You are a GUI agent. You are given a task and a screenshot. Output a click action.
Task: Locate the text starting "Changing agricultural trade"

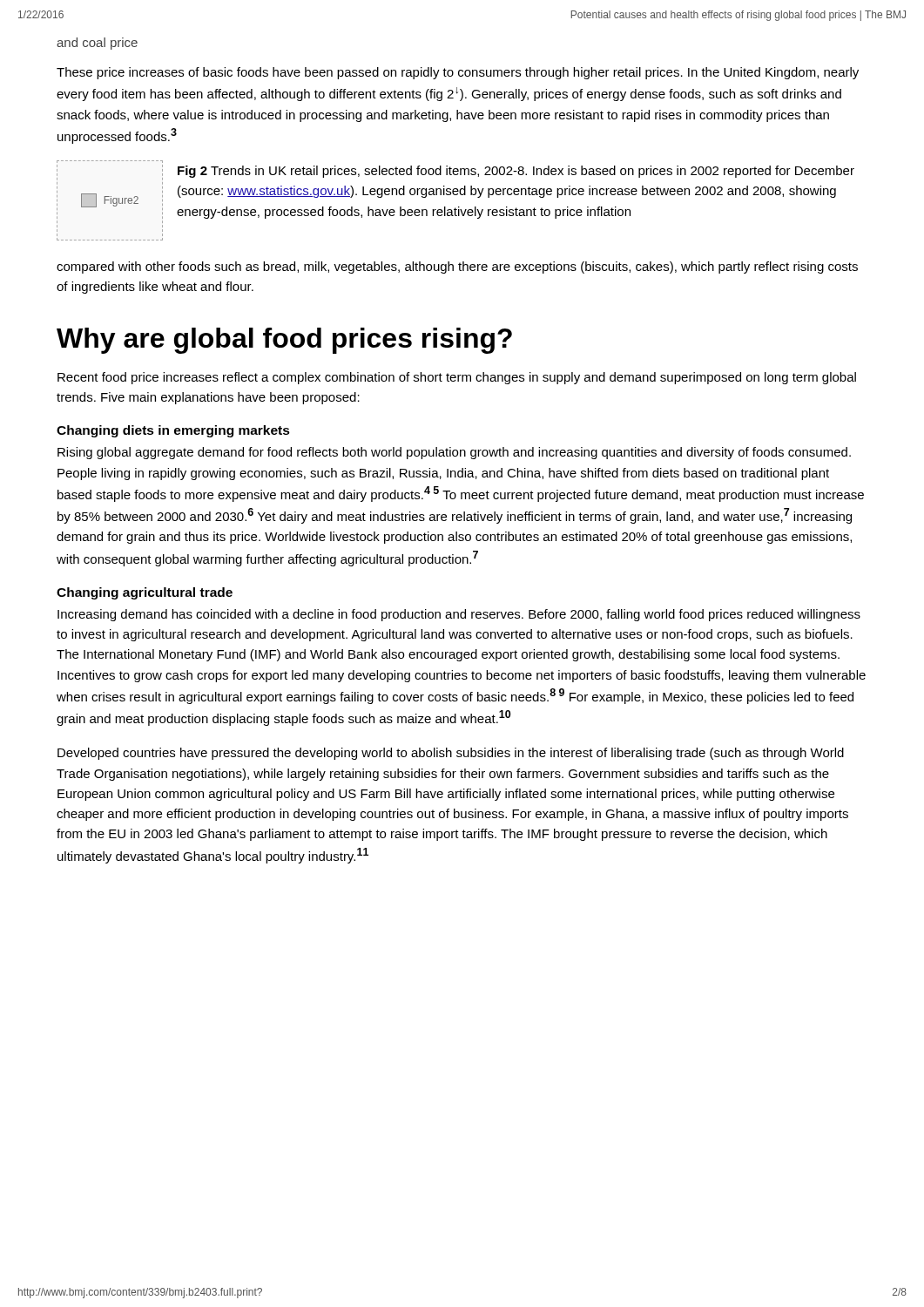click(x=145, y=592)
